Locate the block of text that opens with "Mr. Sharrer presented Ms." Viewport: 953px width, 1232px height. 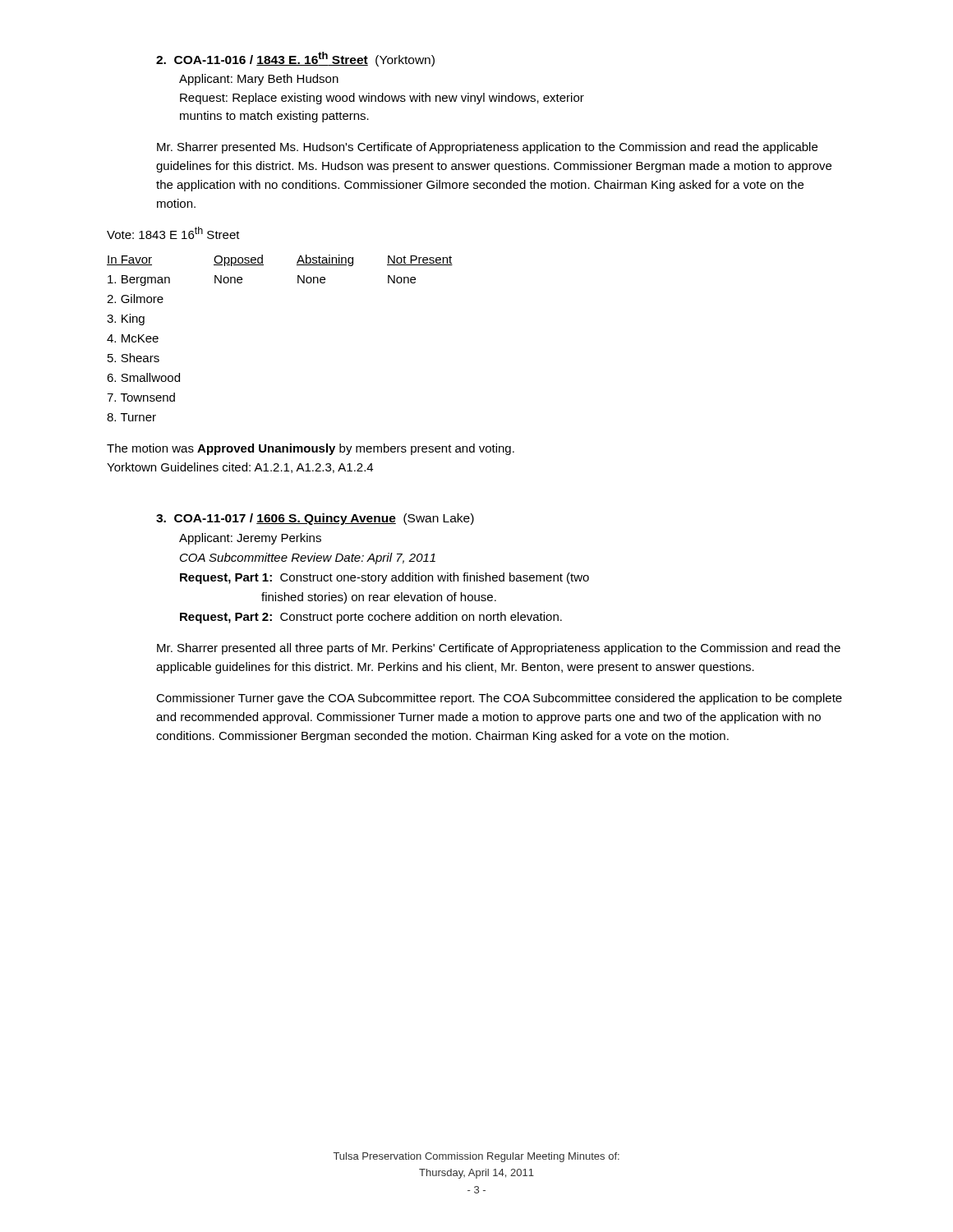494,175
